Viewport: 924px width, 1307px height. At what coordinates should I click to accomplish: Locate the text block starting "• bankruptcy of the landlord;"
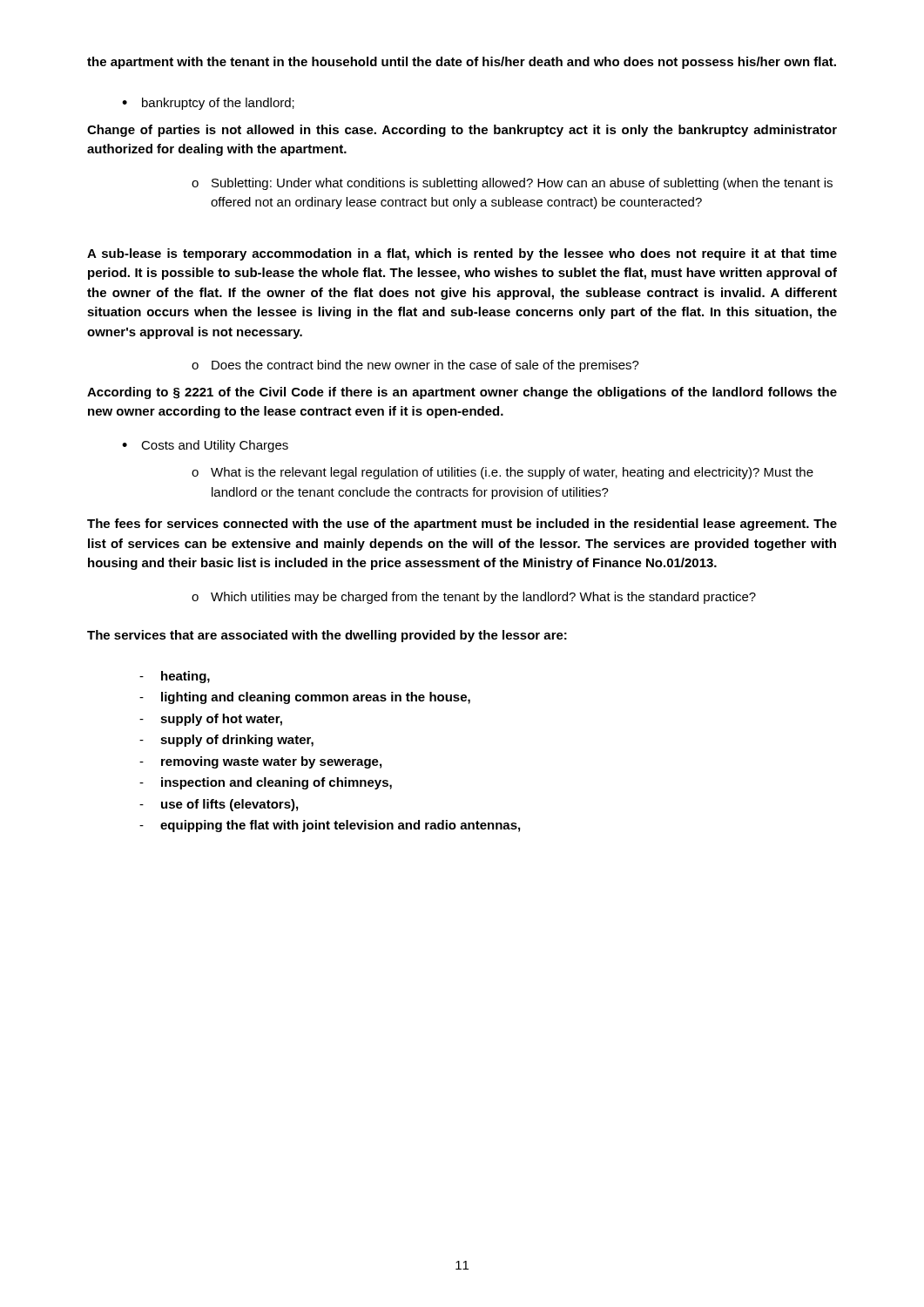(x=209, y=103)
